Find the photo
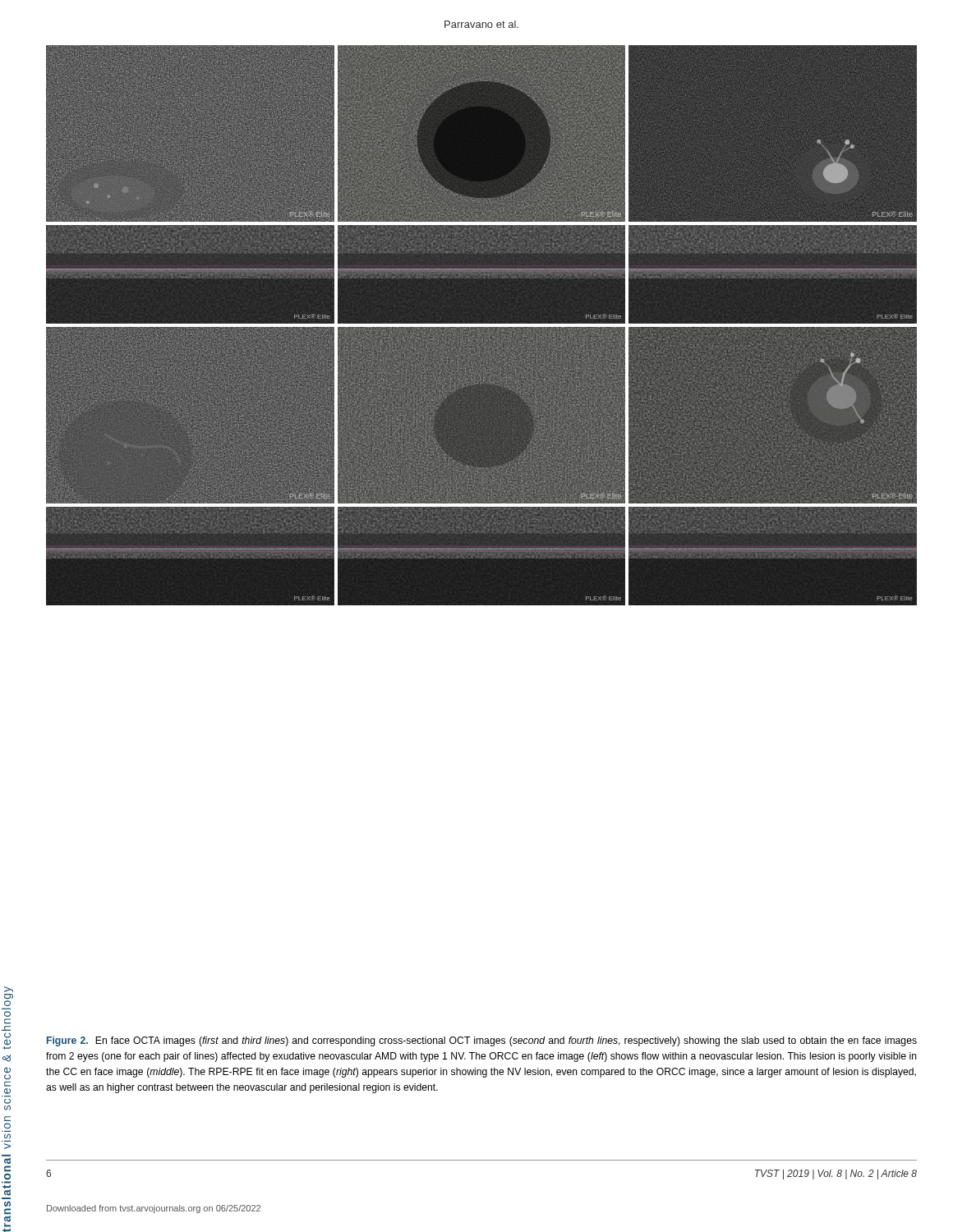This screenshot has width=953, height=1232. click(x=481, y=325)
